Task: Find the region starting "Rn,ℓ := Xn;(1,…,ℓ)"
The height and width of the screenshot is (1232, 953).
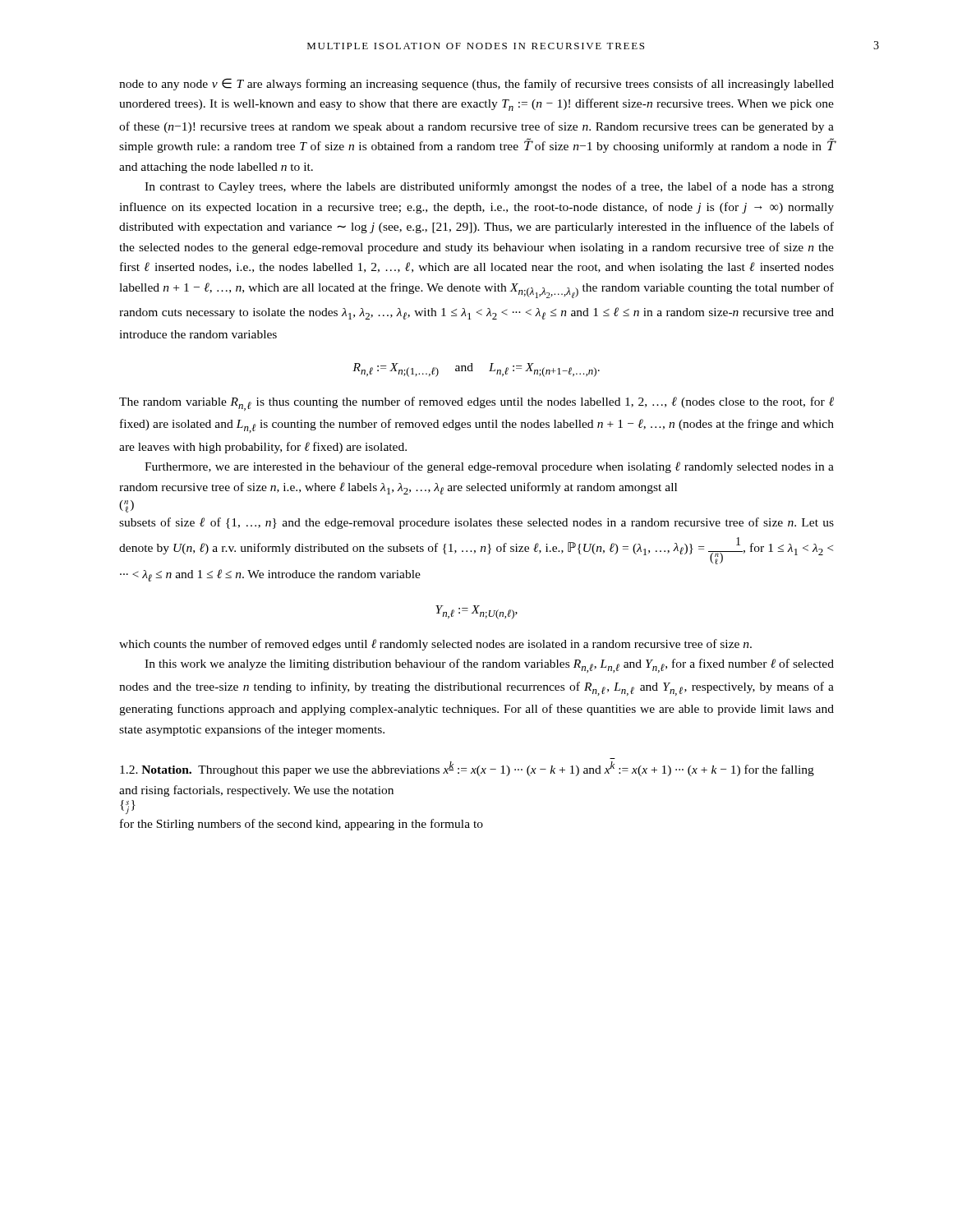Action: pyautogui.click(x=476, y=368)
